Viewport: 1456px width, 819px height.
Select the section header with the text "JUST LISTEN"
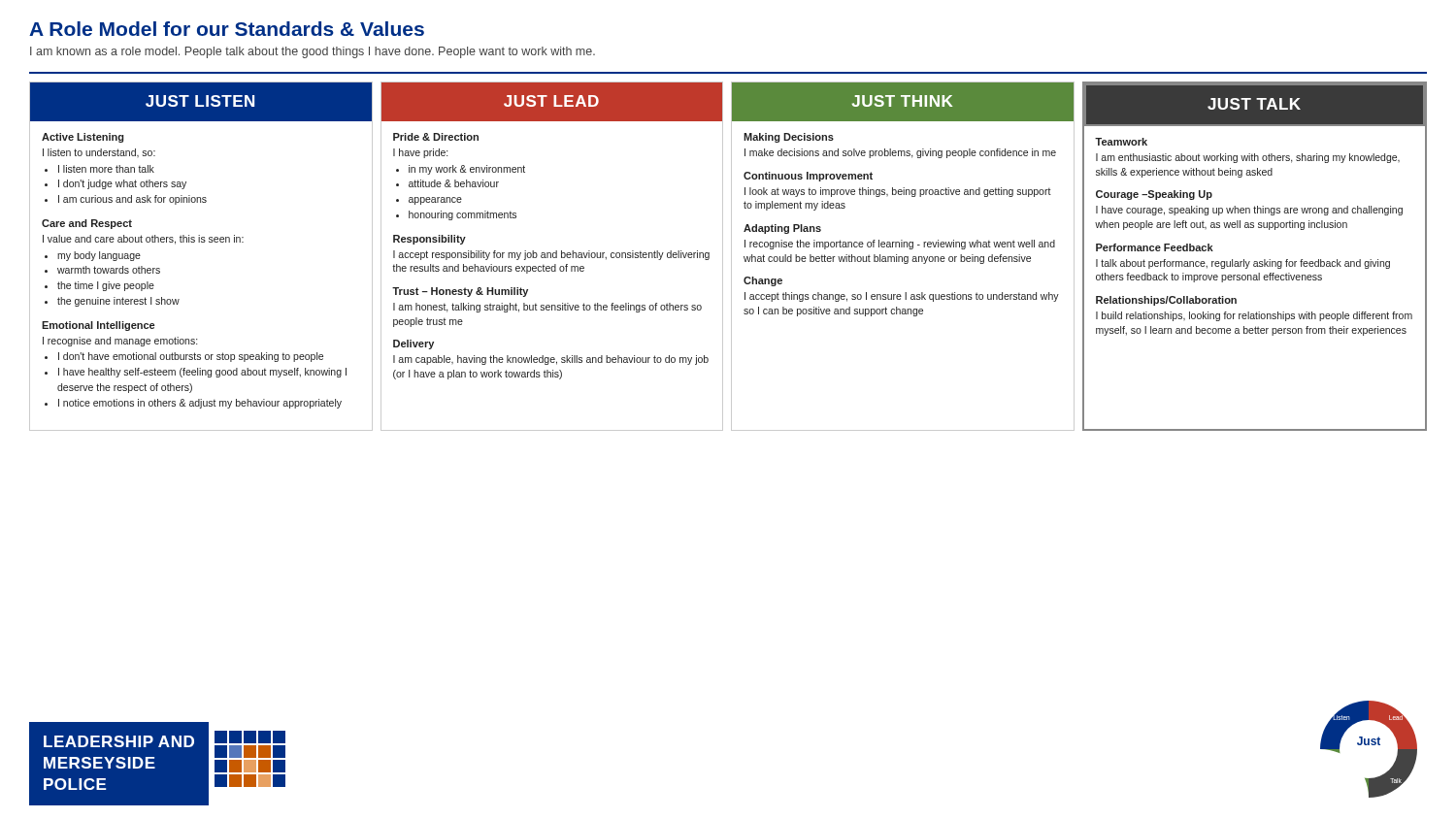coord(201,101)
